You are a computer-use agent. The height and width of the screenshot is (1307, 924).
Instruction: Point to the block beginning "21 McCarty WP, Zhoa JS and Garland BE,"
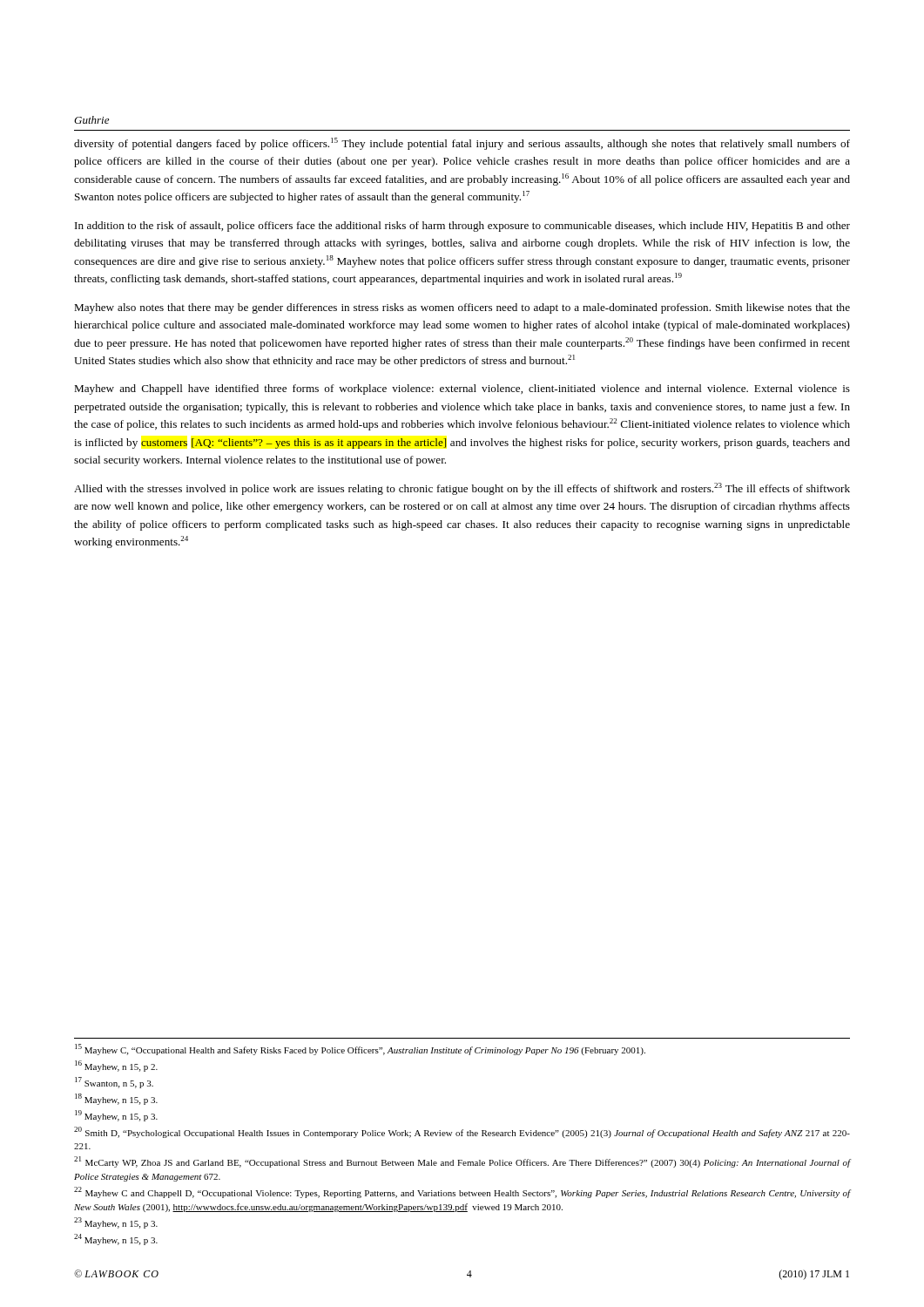click(x=462, y=1169)
